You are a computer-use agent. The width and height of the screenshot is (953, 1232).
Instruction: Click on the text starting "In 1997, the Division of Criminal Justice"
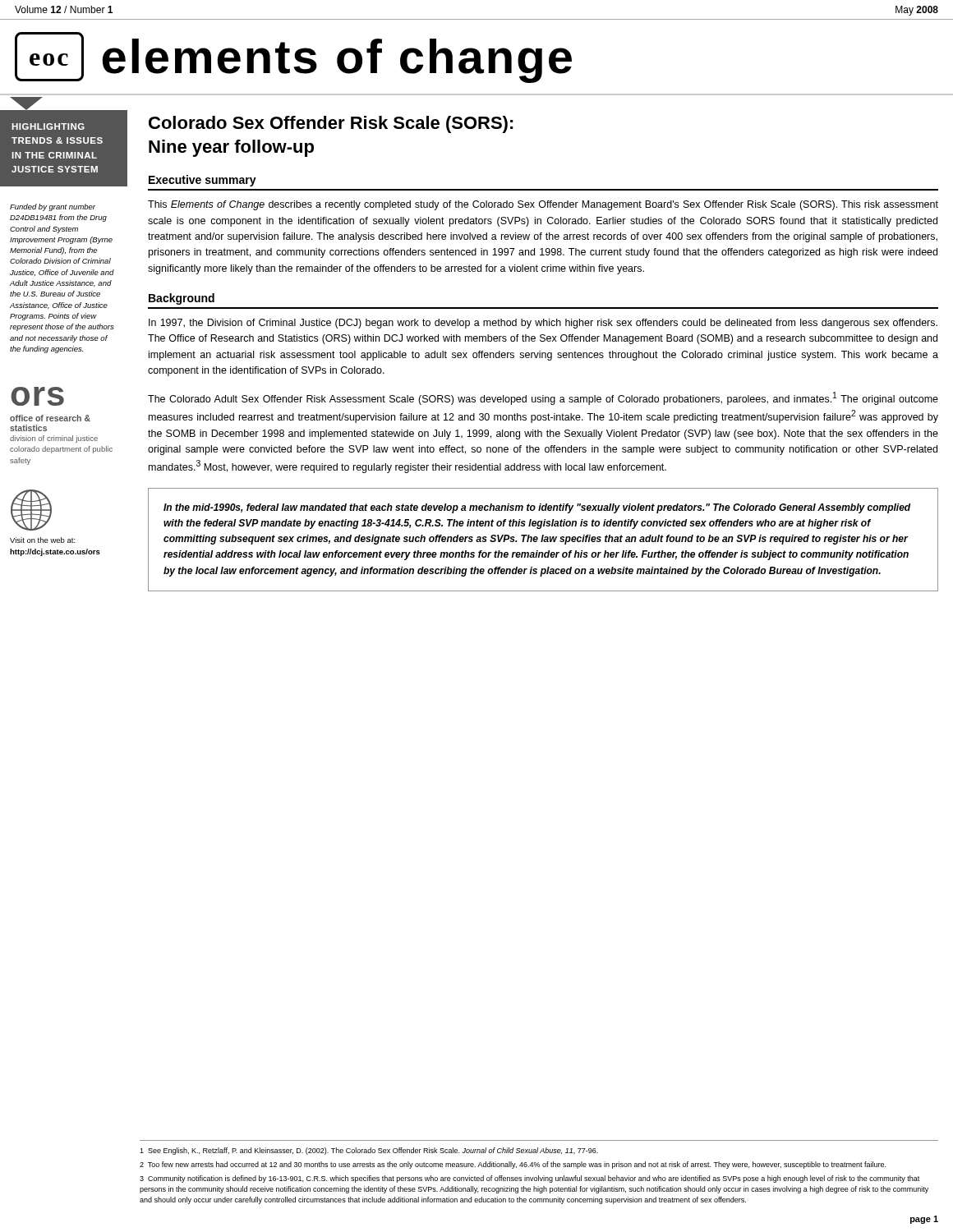tap(543, 347)
